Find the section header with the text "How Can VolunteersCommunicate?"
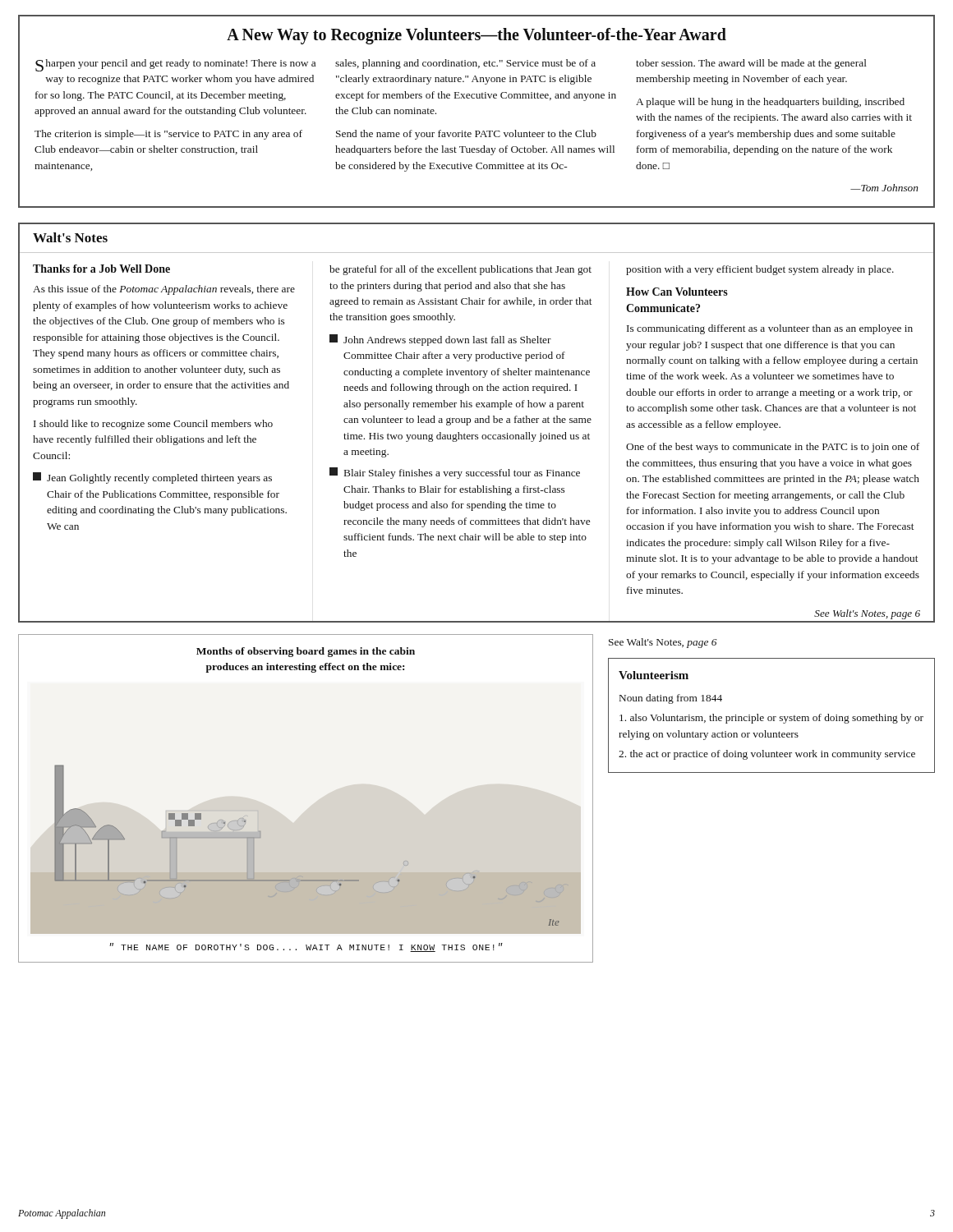The image size is (953, 1232). (677, 292)
